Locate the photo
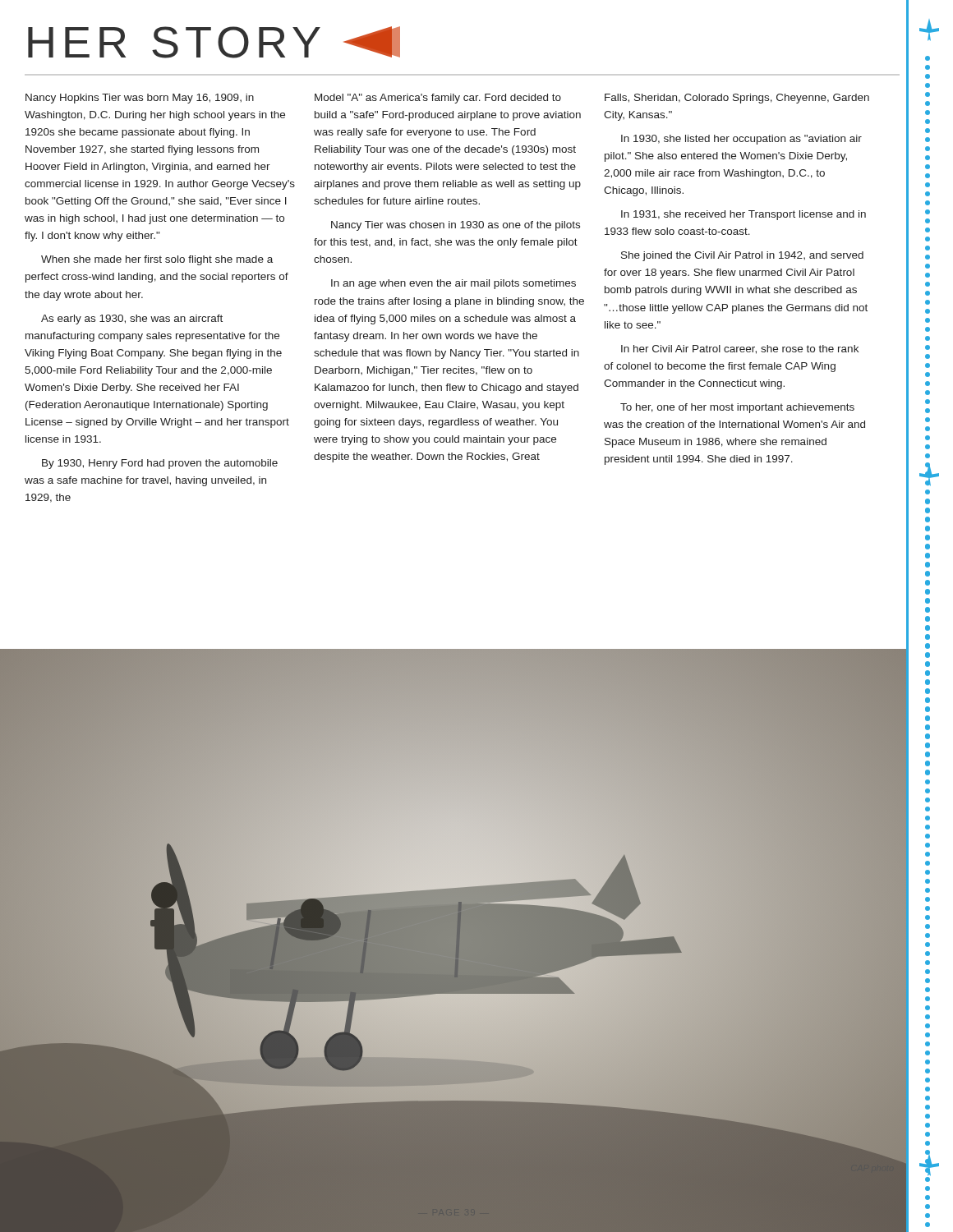953x1232 pixels. click(454, 940)
